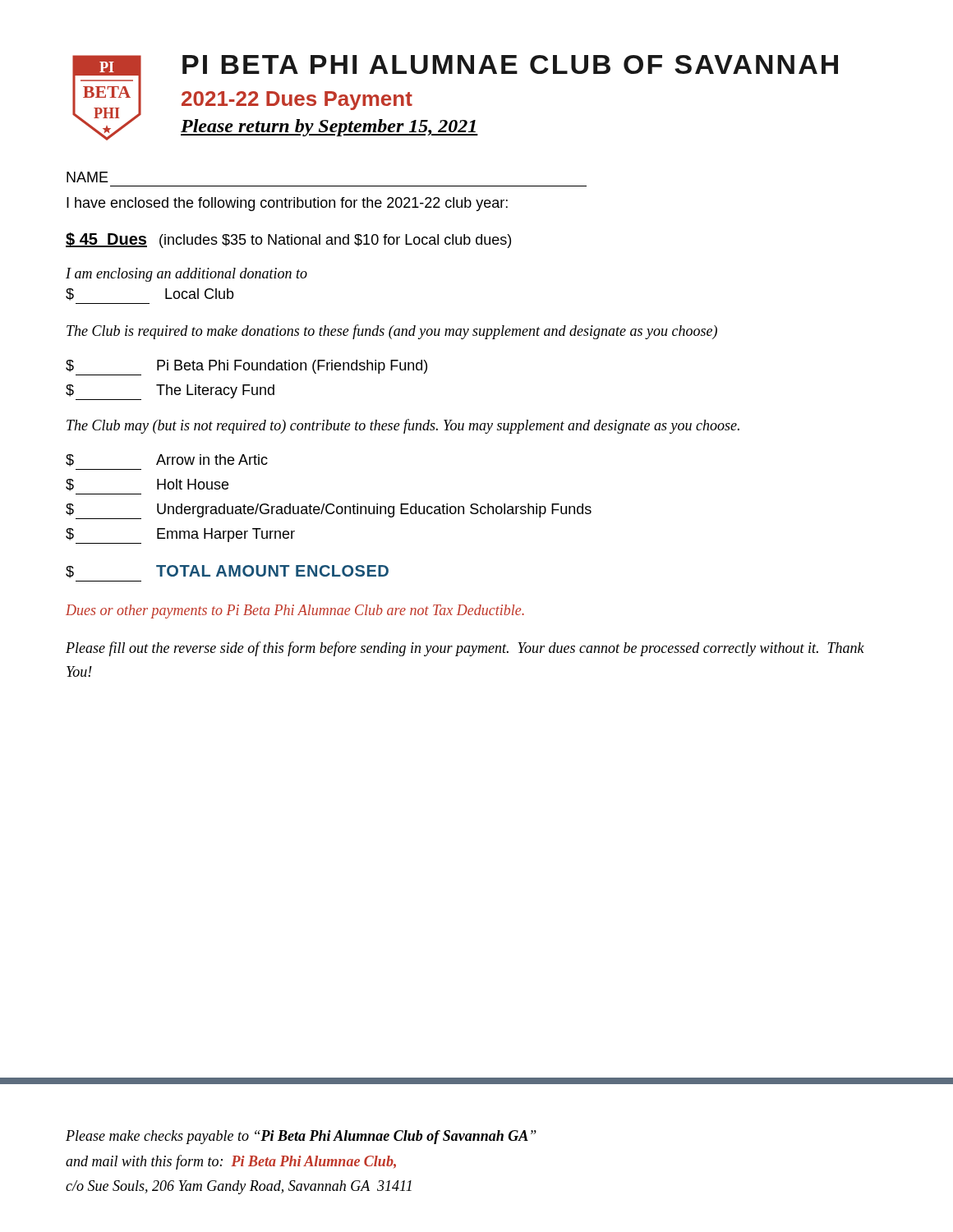953x1232 pixels.
Task: Select the list item that reads "$ Arrow in the Artic"
Action: [x=167, y=461]
